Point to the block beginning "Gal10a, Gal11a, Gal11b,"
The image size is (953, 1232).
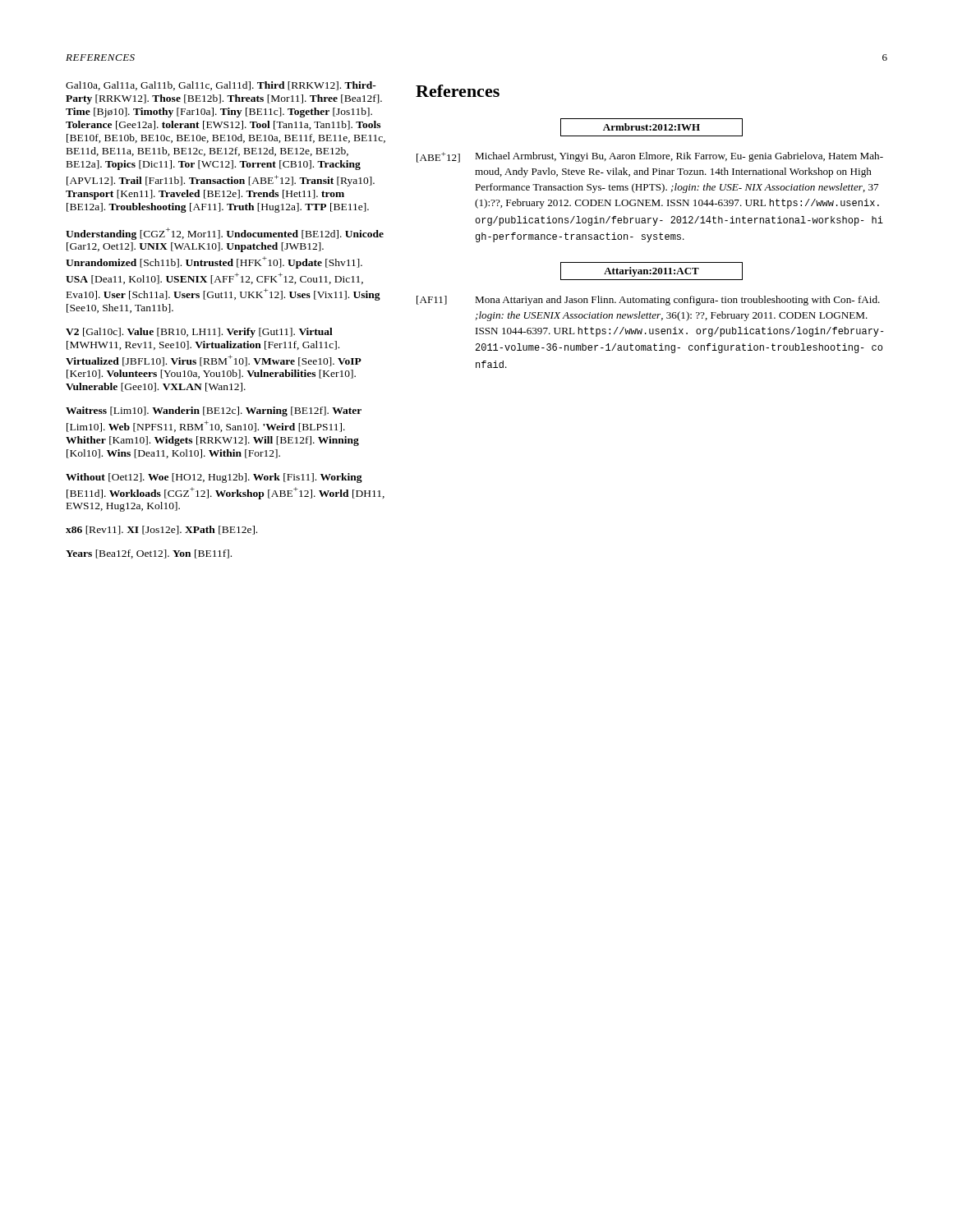(226, 146)
